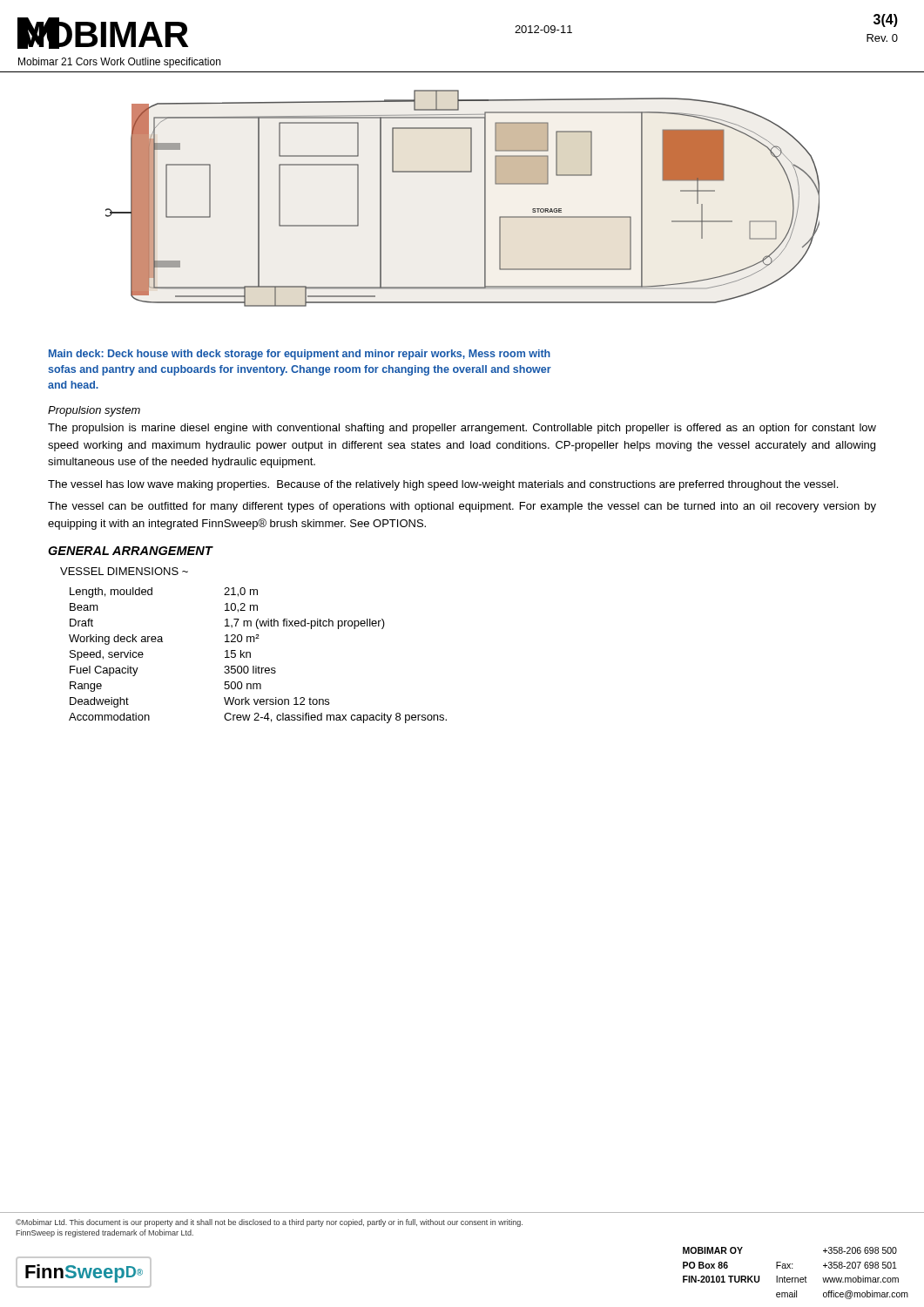Click on the table containing "Working deck area"
This screenshot has height=1307, width=924.
tap(468, 654)
